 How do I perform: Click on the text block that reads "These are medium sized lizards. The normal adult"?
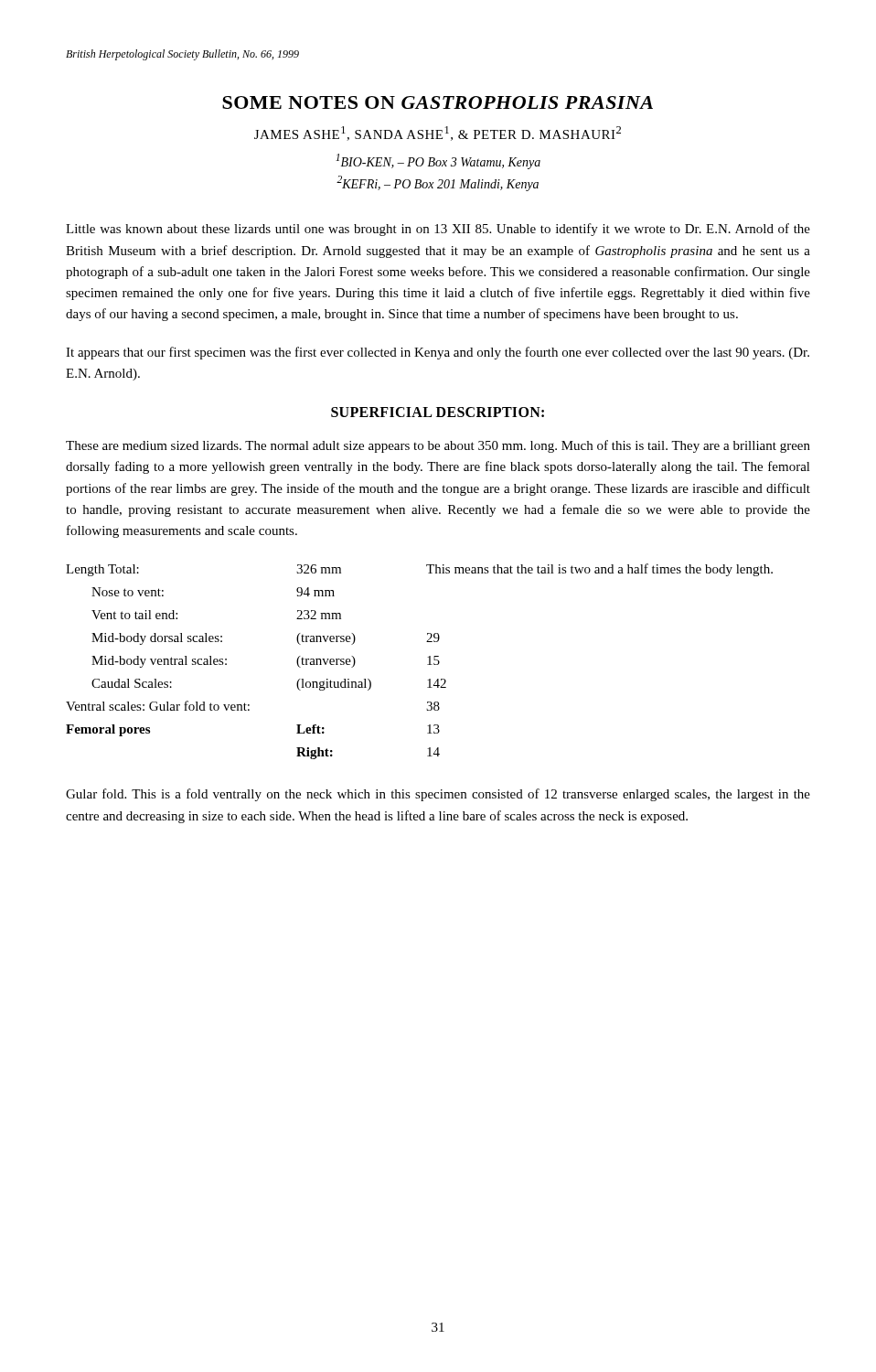[438, 488]
